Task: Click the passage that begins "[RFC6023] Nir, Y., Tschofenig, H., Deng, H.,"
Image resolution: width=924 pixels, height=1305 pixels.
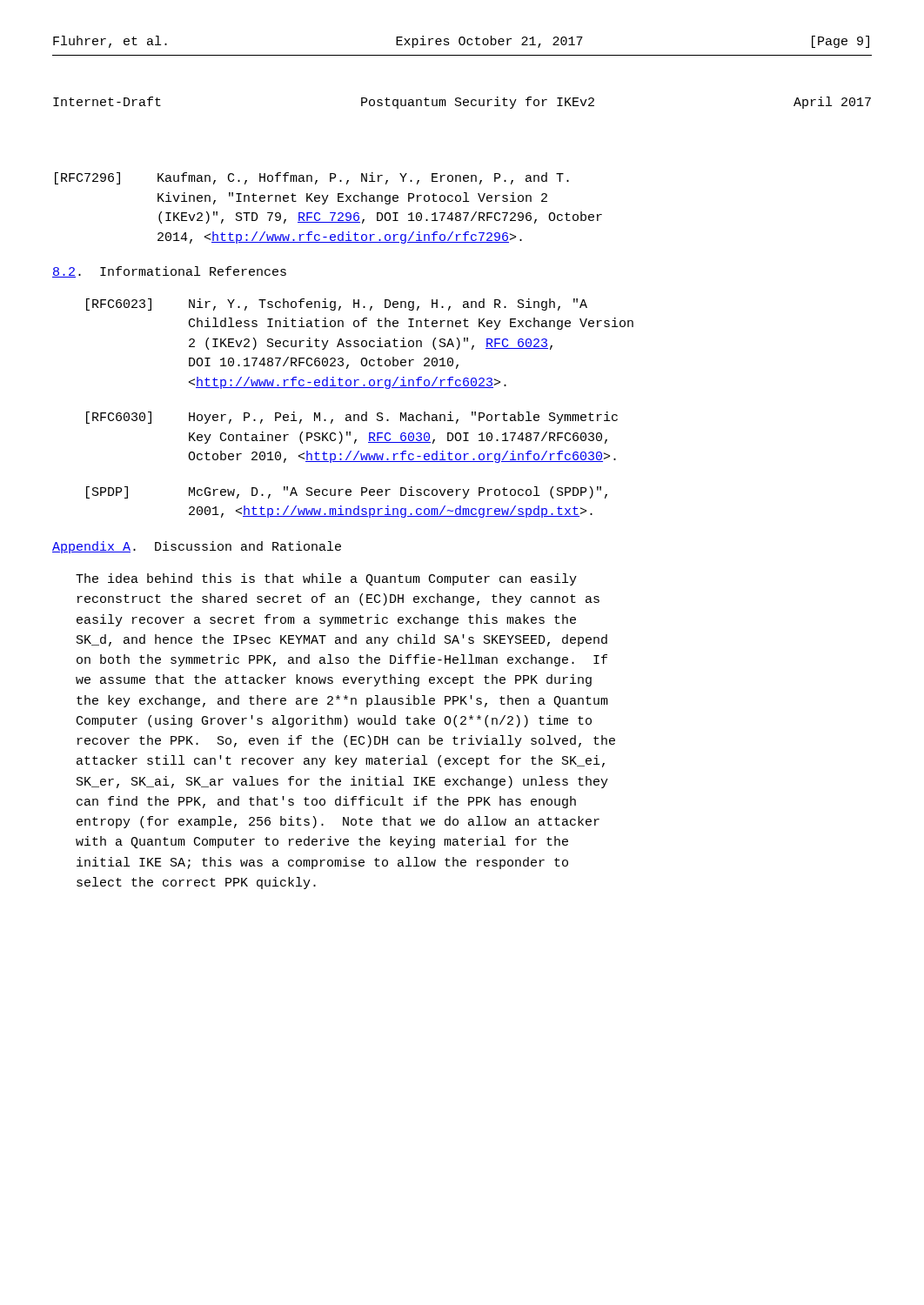Action: coord(478,344)
